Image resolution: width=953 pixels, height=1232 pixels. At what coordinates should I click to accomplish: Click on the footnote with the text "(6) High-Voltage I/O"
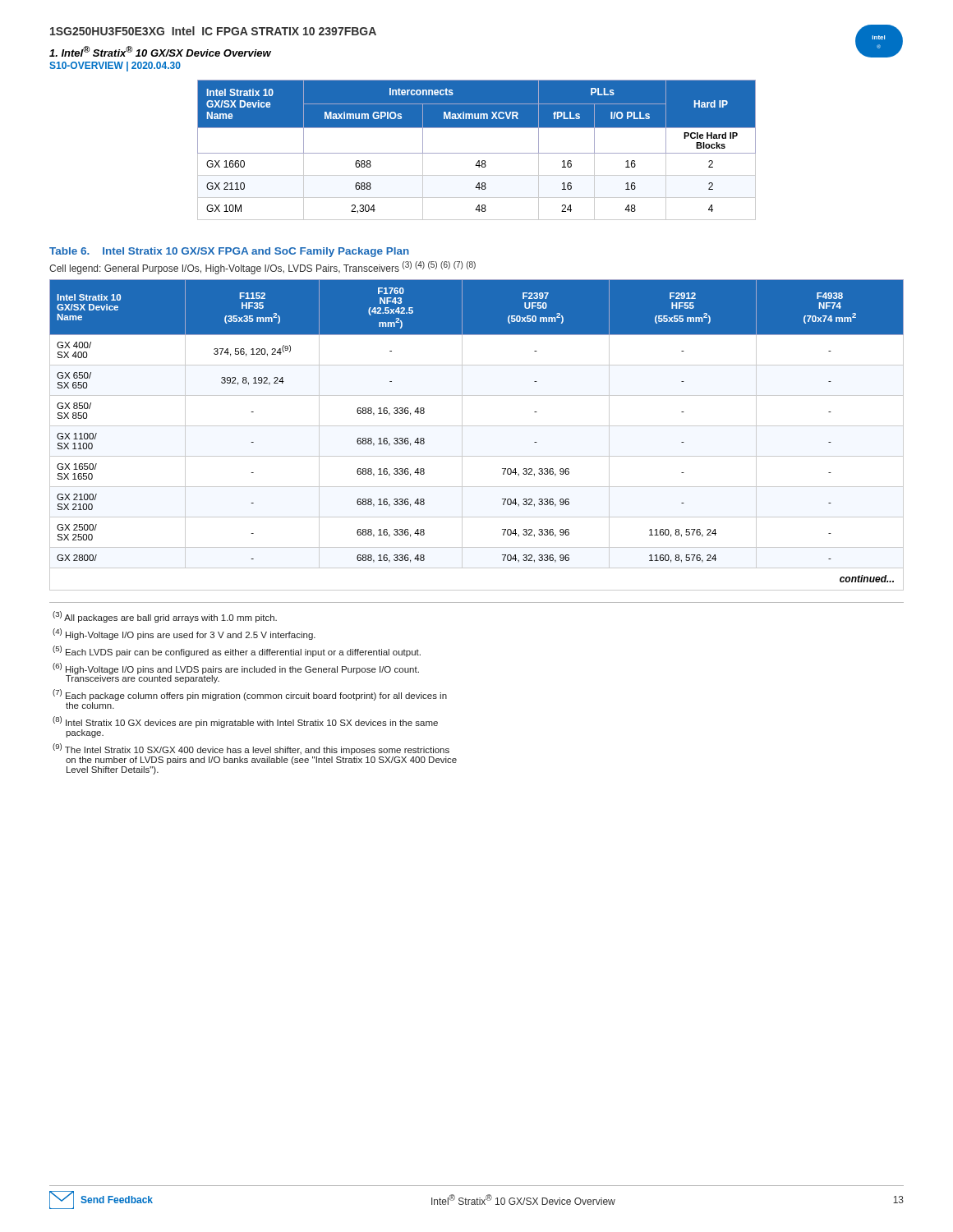(x=236, y=672)
